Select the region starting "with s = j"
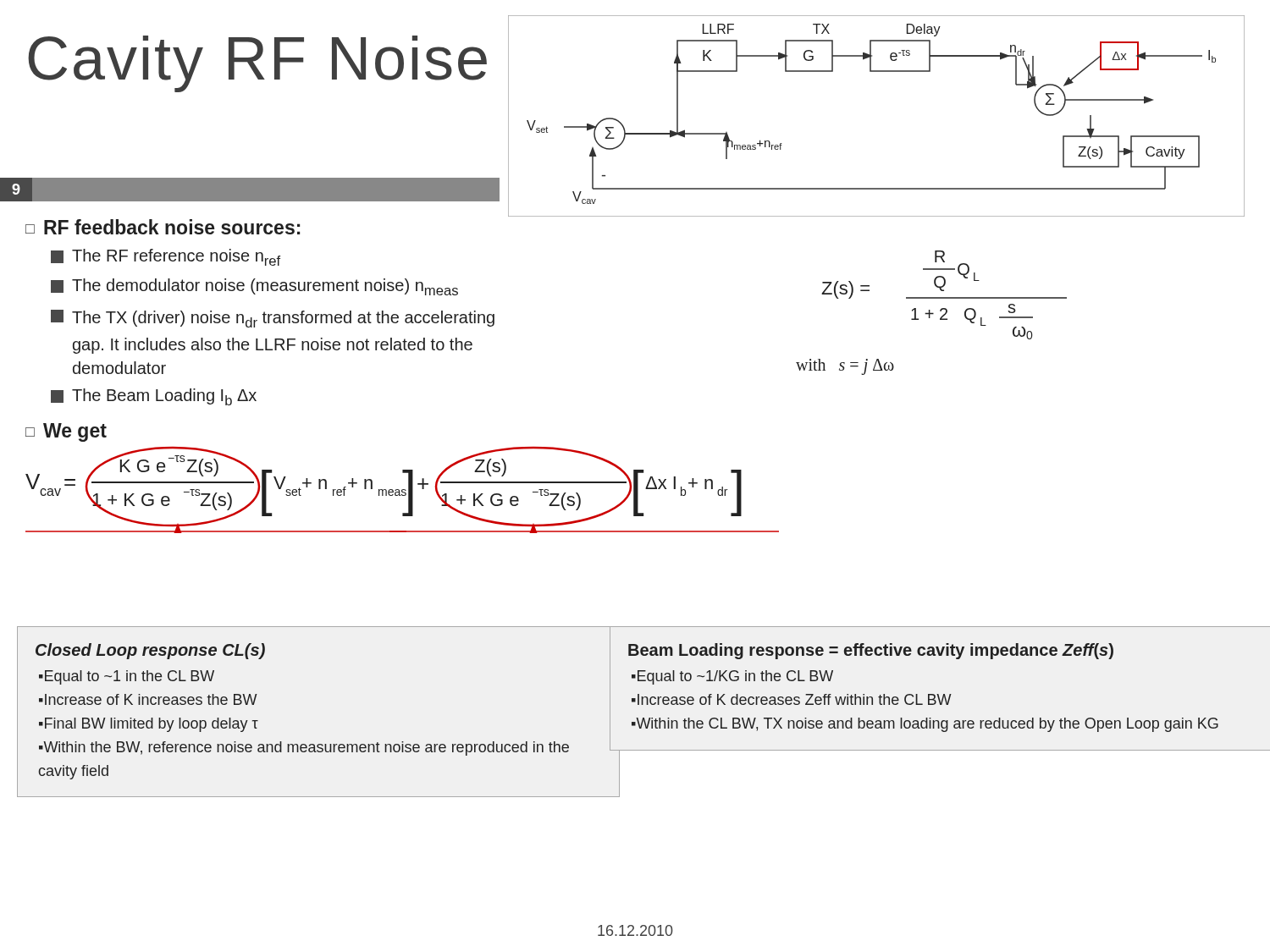 [845, 365]
